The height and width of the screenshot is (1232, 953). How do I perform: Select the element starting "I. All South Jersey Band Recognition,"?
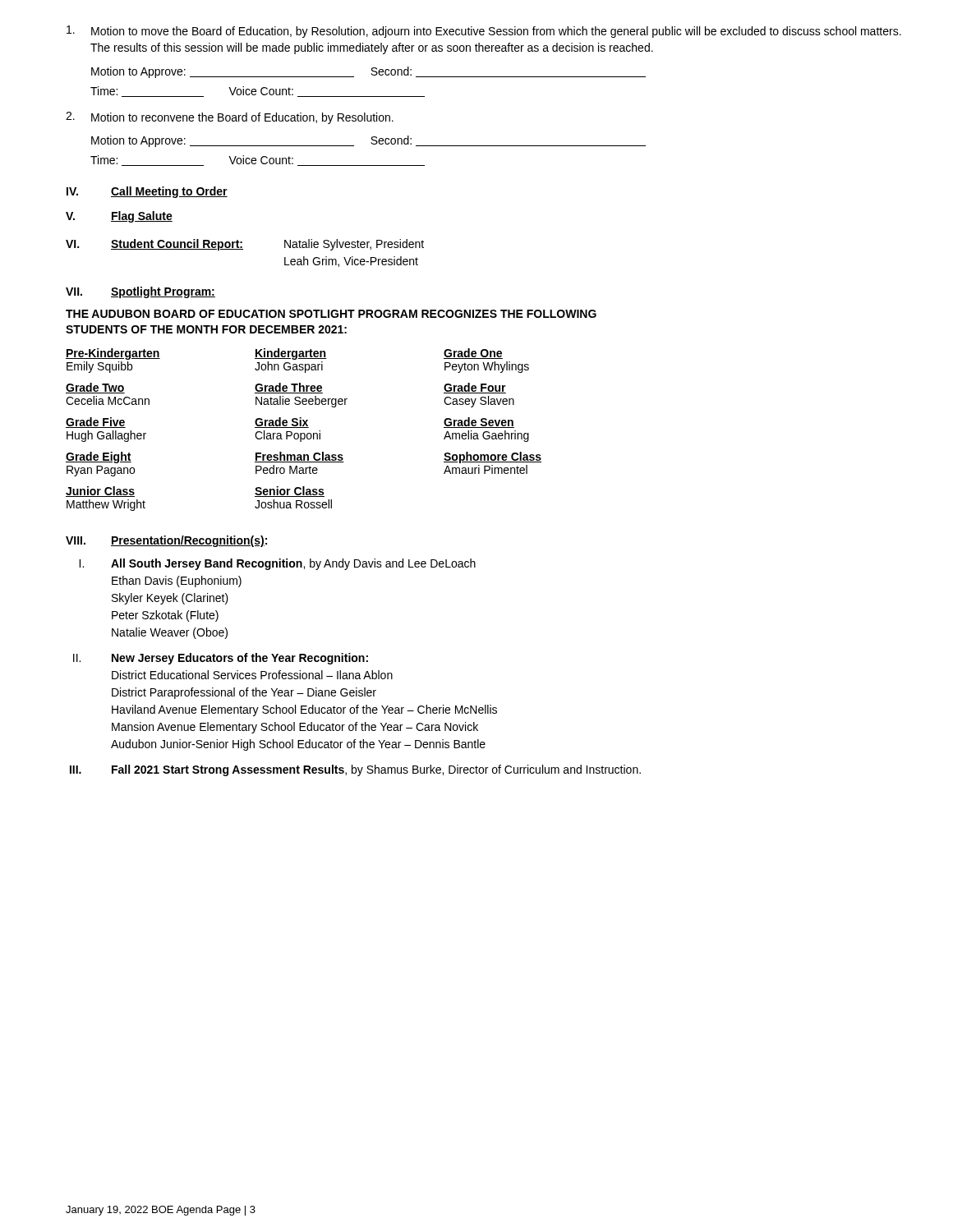[x=277, y=564]
